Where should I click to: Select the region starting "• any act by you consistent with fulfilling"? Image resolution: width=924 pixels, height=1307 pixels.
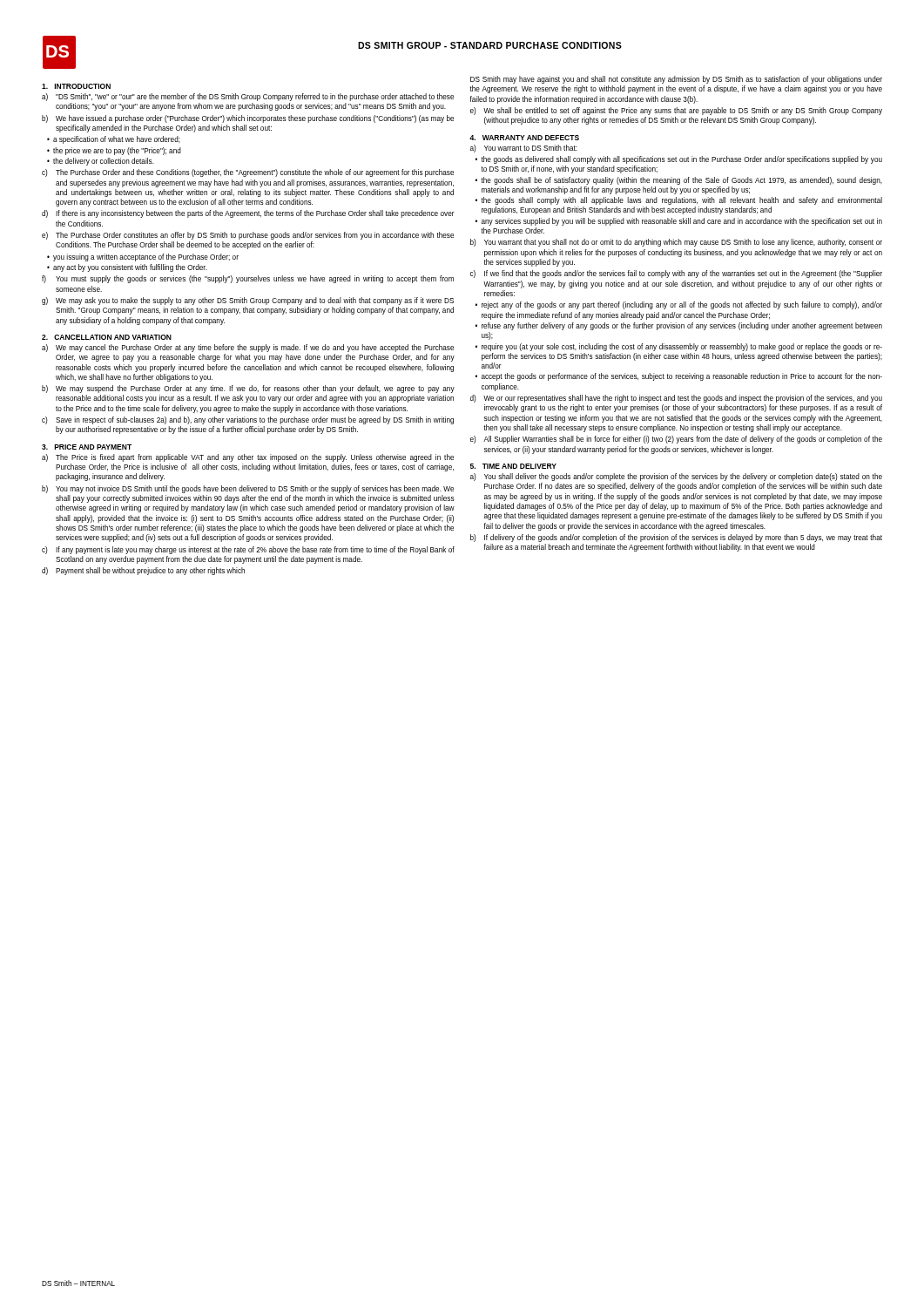[x=127, y=268]
